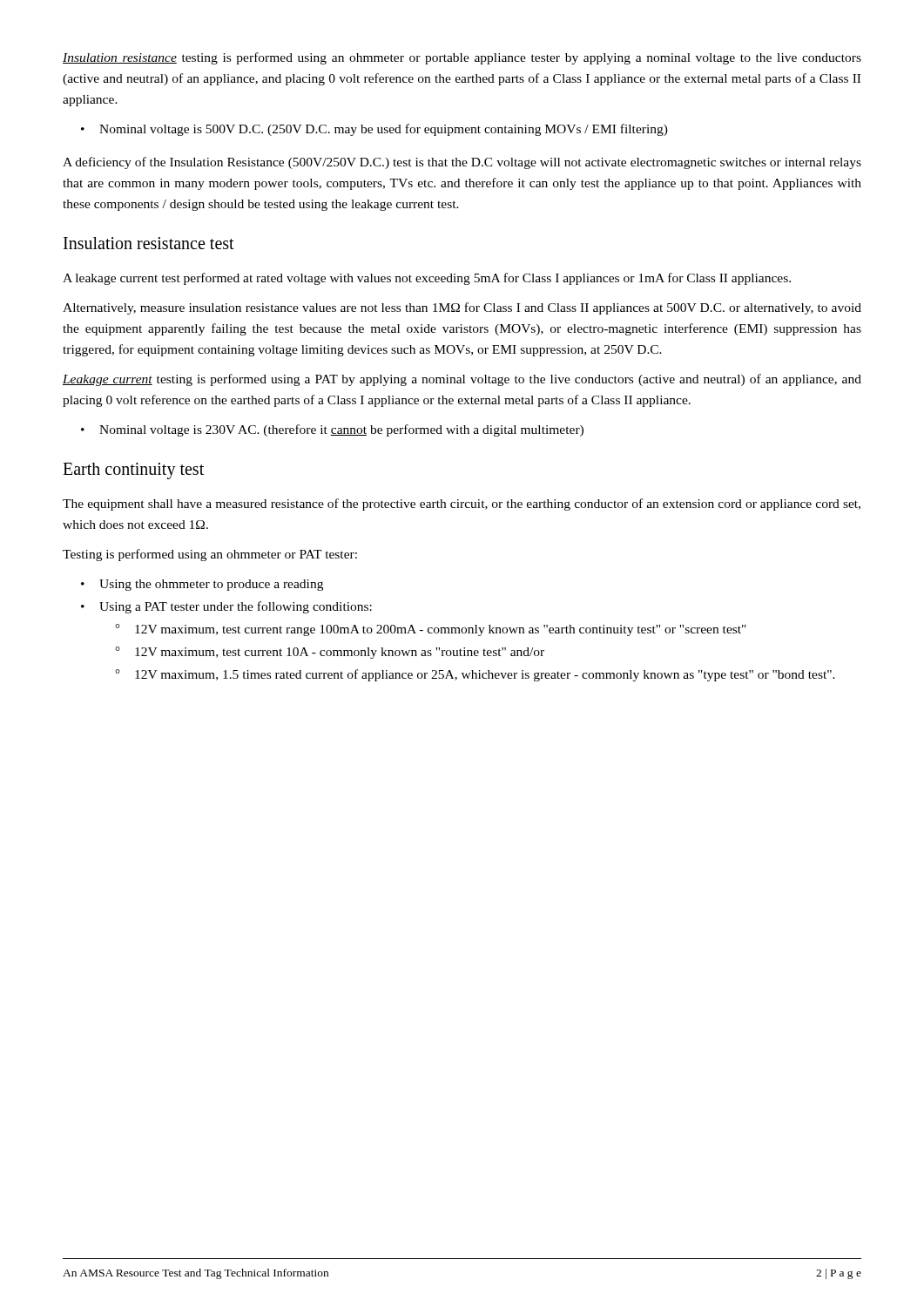Locate the list item that says "• Nominal voltage is 500V D.C."

click(471, 129)
